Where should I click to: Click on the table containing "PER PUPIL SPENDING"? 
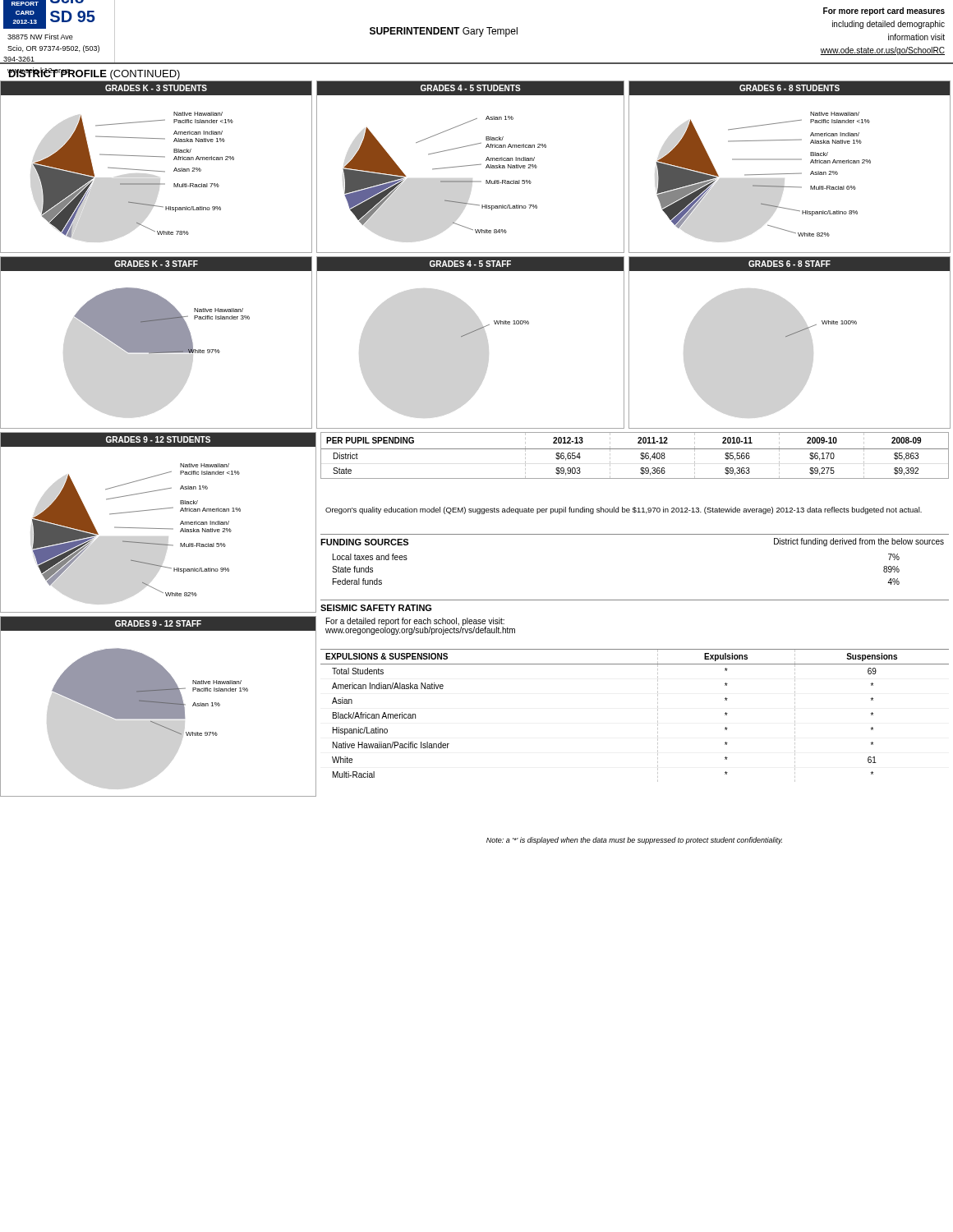tap(635, 455)
